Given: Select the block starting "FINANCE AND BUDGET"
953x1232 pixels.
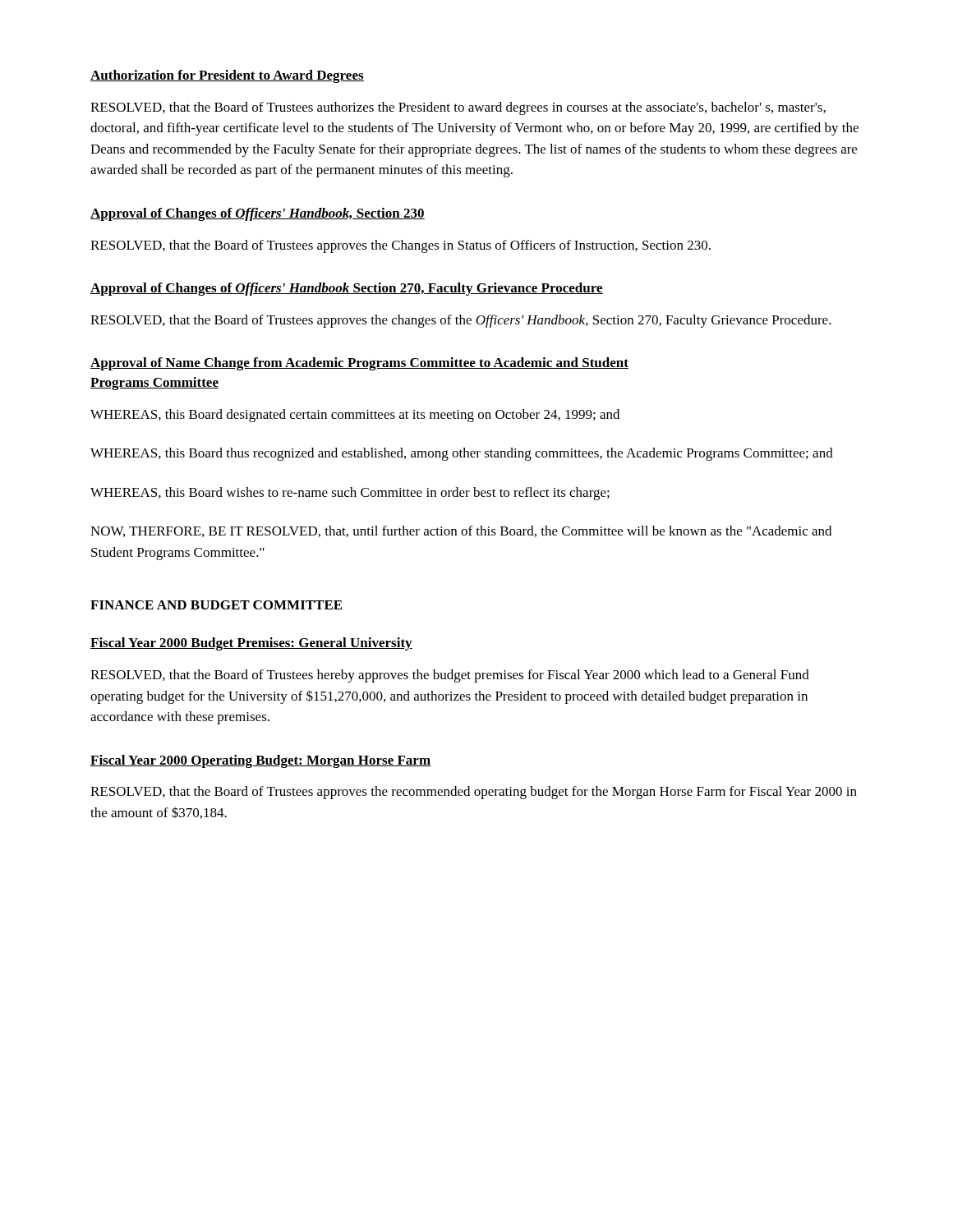Looking at the screenshot, I should click(x=217, y=605).
